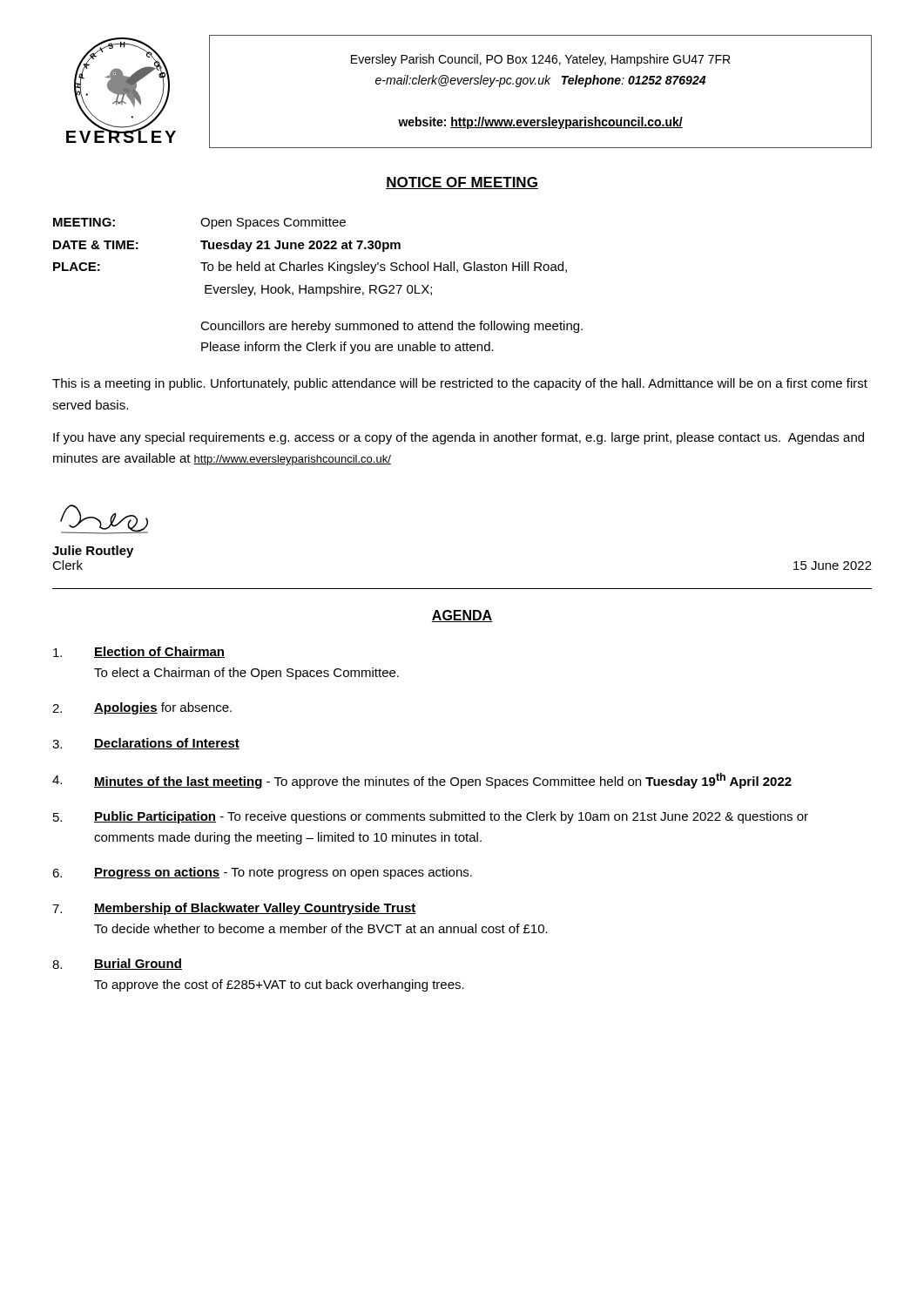Point to "15 June 2022"
The width and height of the screenshot is (924, 1307).
tap(832, 565)
